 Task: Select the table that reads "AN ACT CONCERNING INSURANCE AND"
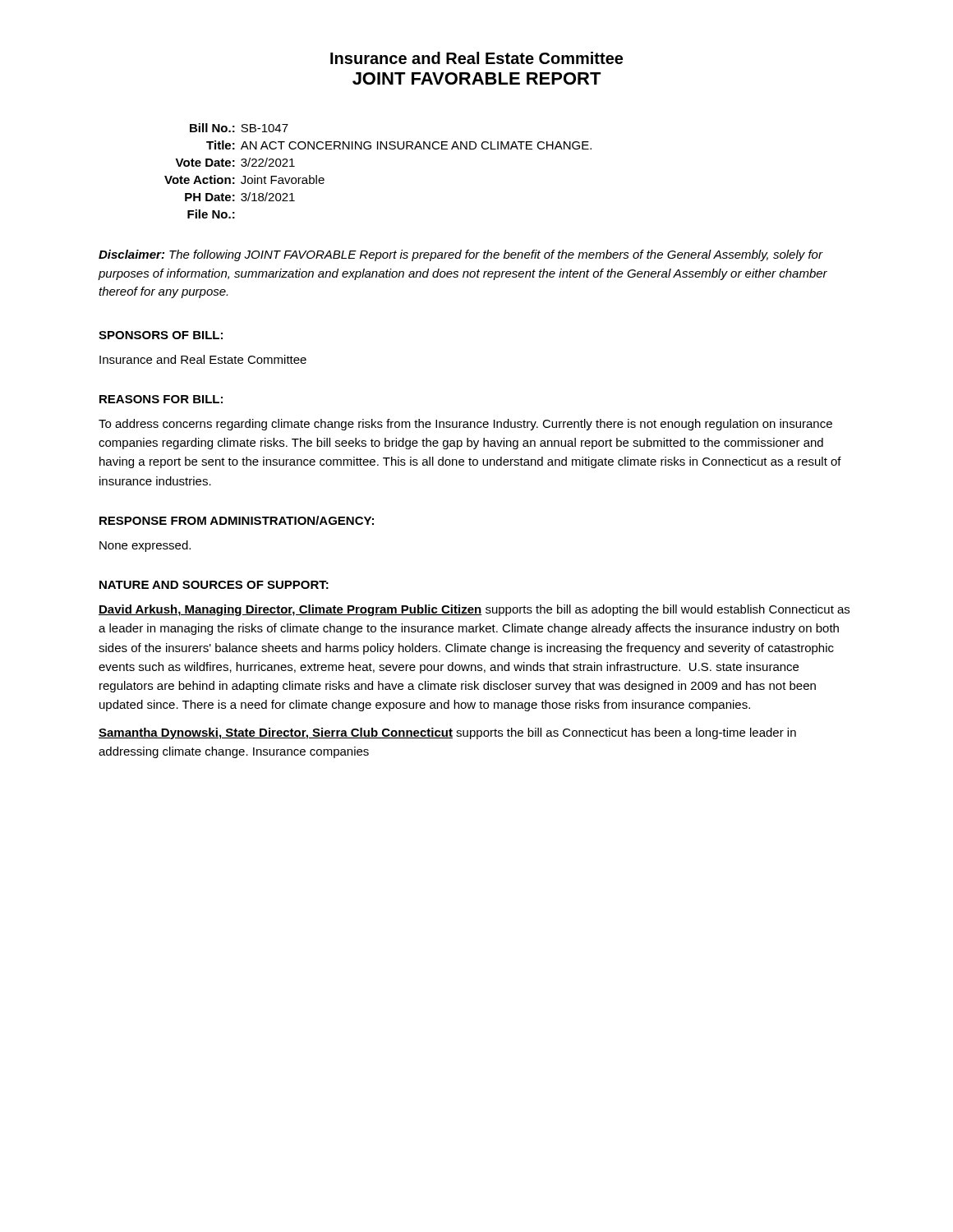pos(476,171)
